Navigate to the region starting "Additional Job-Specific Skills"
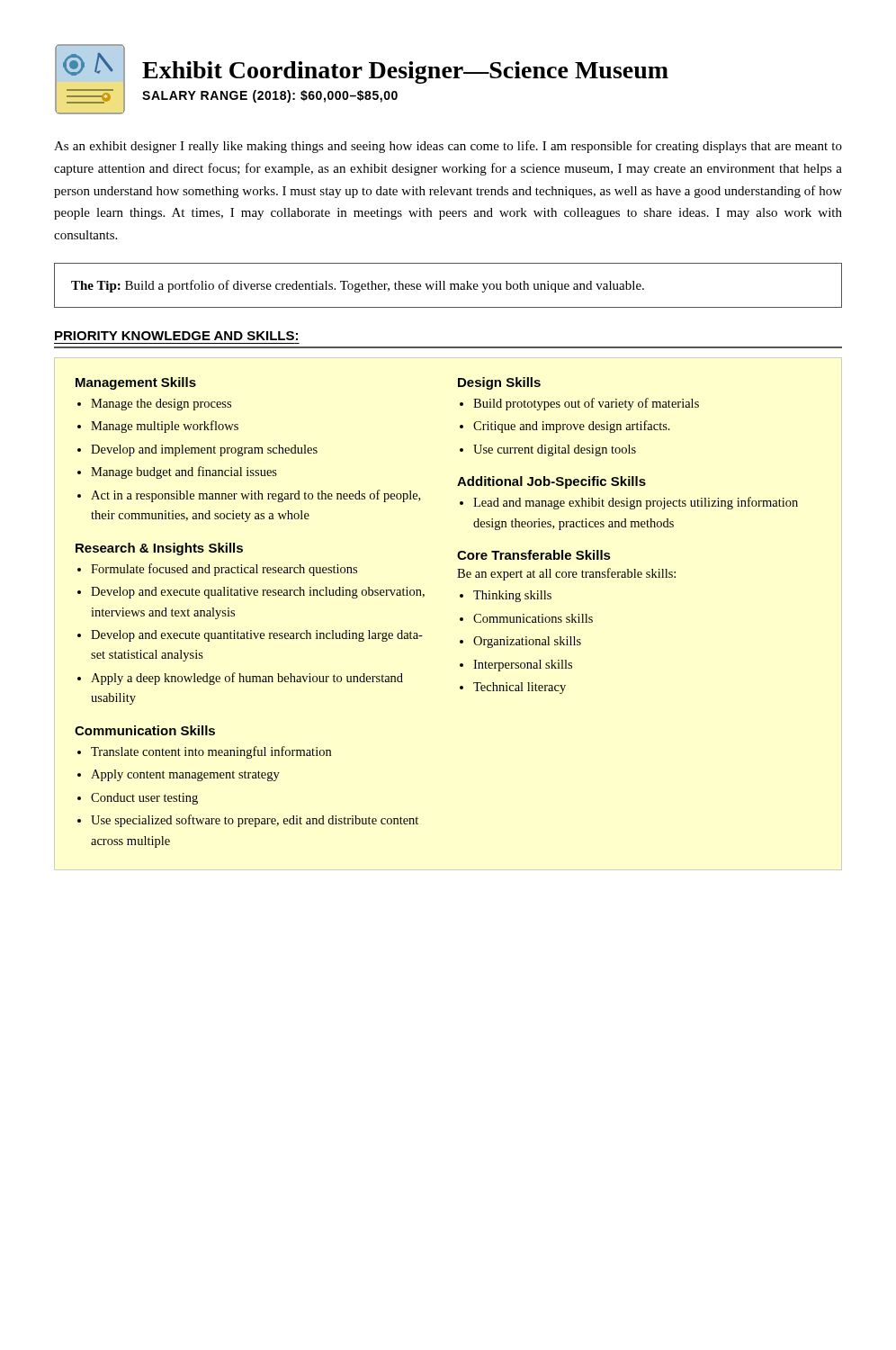Viewport: 896px width, 1350px height. pyautogui.click(x=551, y=481)
